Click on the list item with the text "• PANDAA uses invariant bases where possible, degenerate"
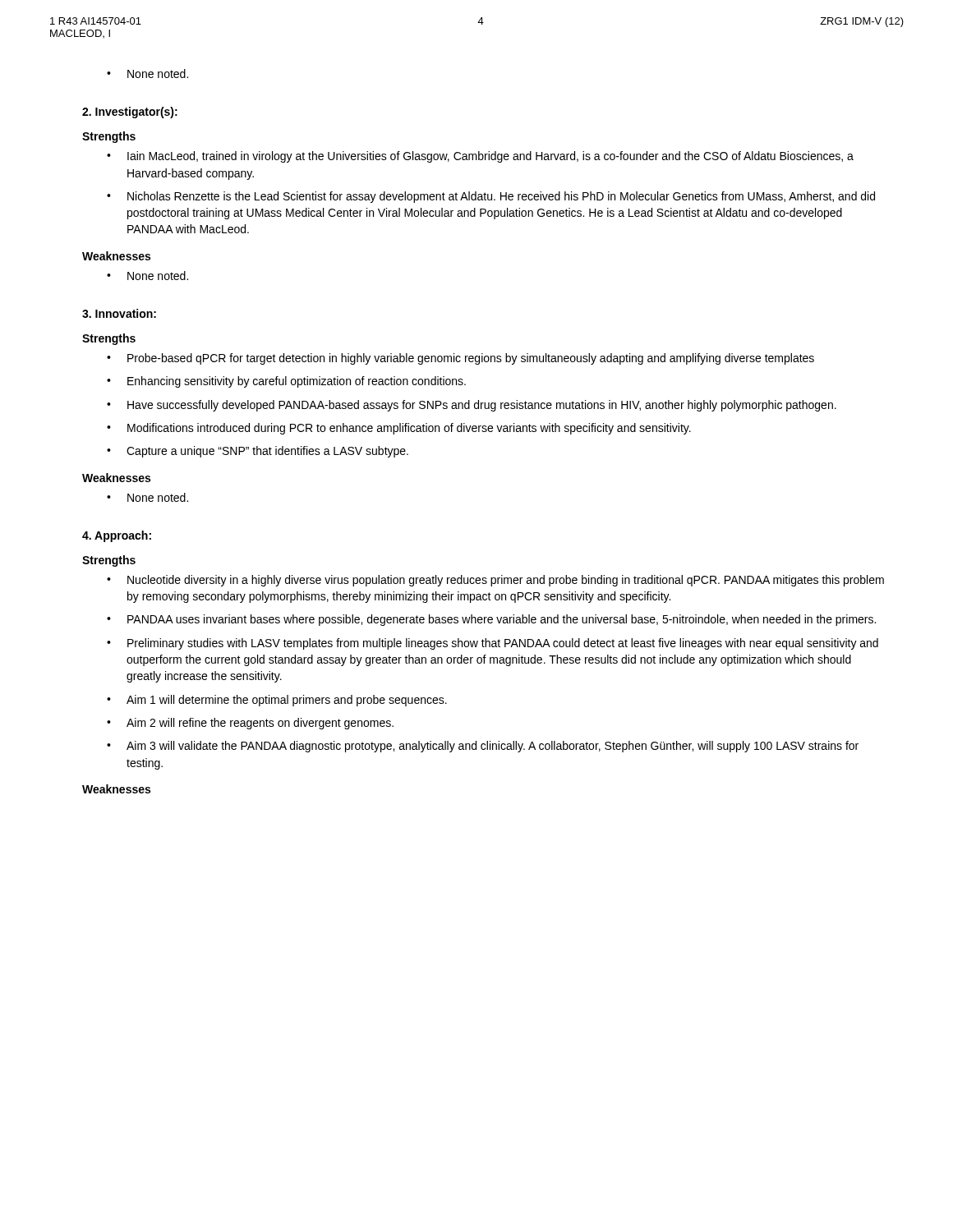 coord(497,620)
